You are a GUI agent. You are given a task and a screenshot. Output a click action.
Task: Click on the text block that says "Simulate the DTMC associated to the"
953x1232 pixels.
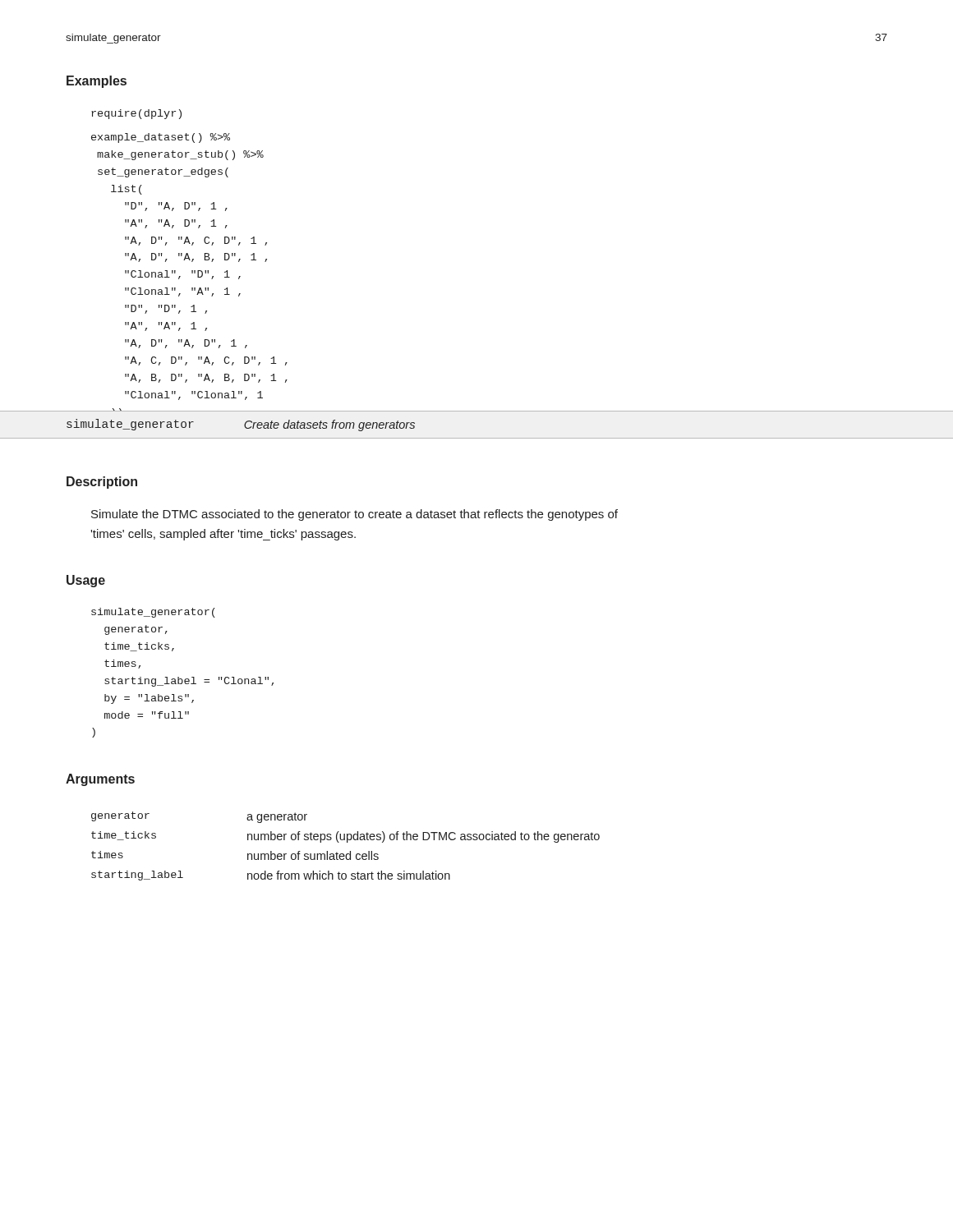354,524
